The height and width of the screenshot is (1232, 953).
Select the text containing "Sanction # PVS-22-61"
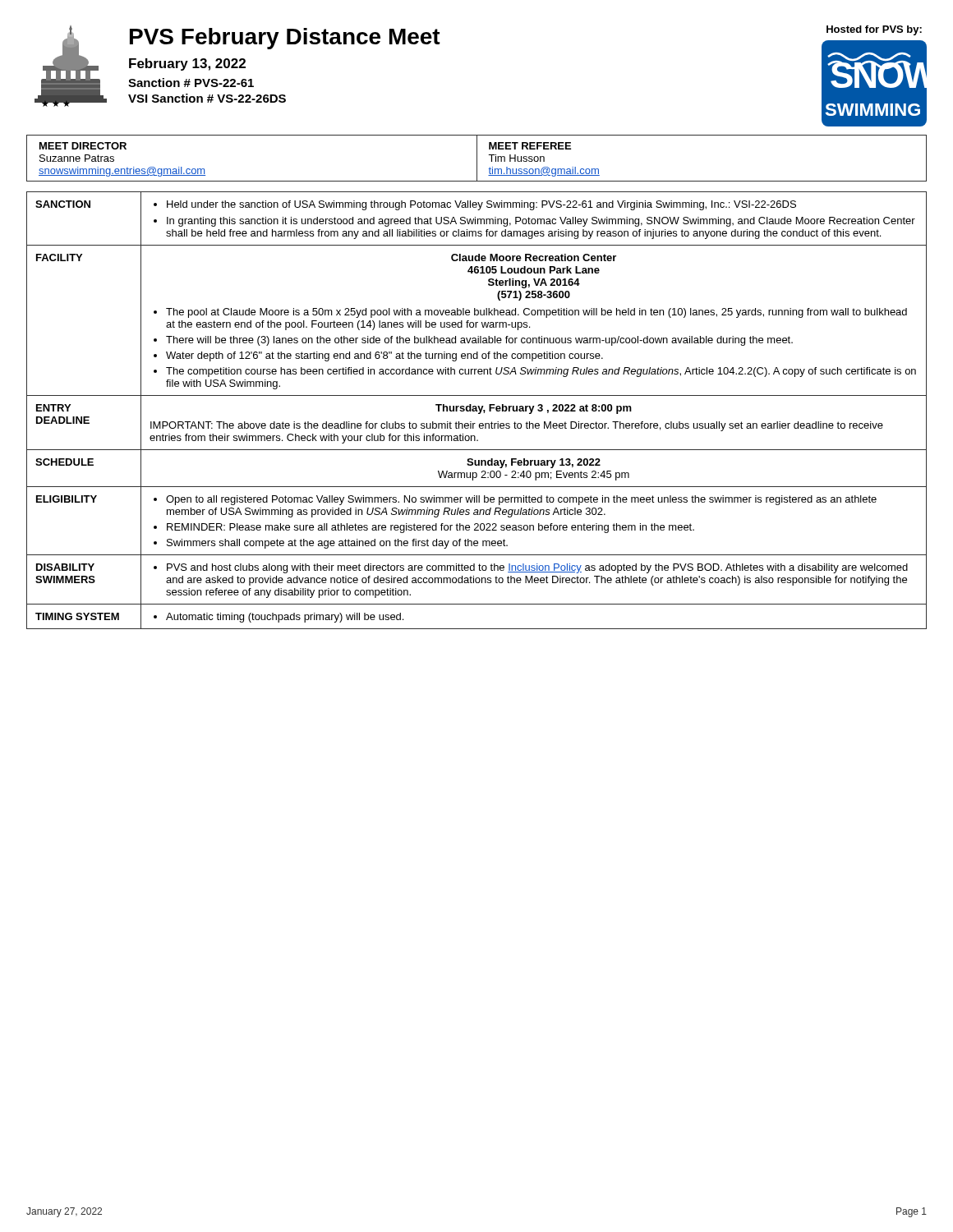[191, 82]
